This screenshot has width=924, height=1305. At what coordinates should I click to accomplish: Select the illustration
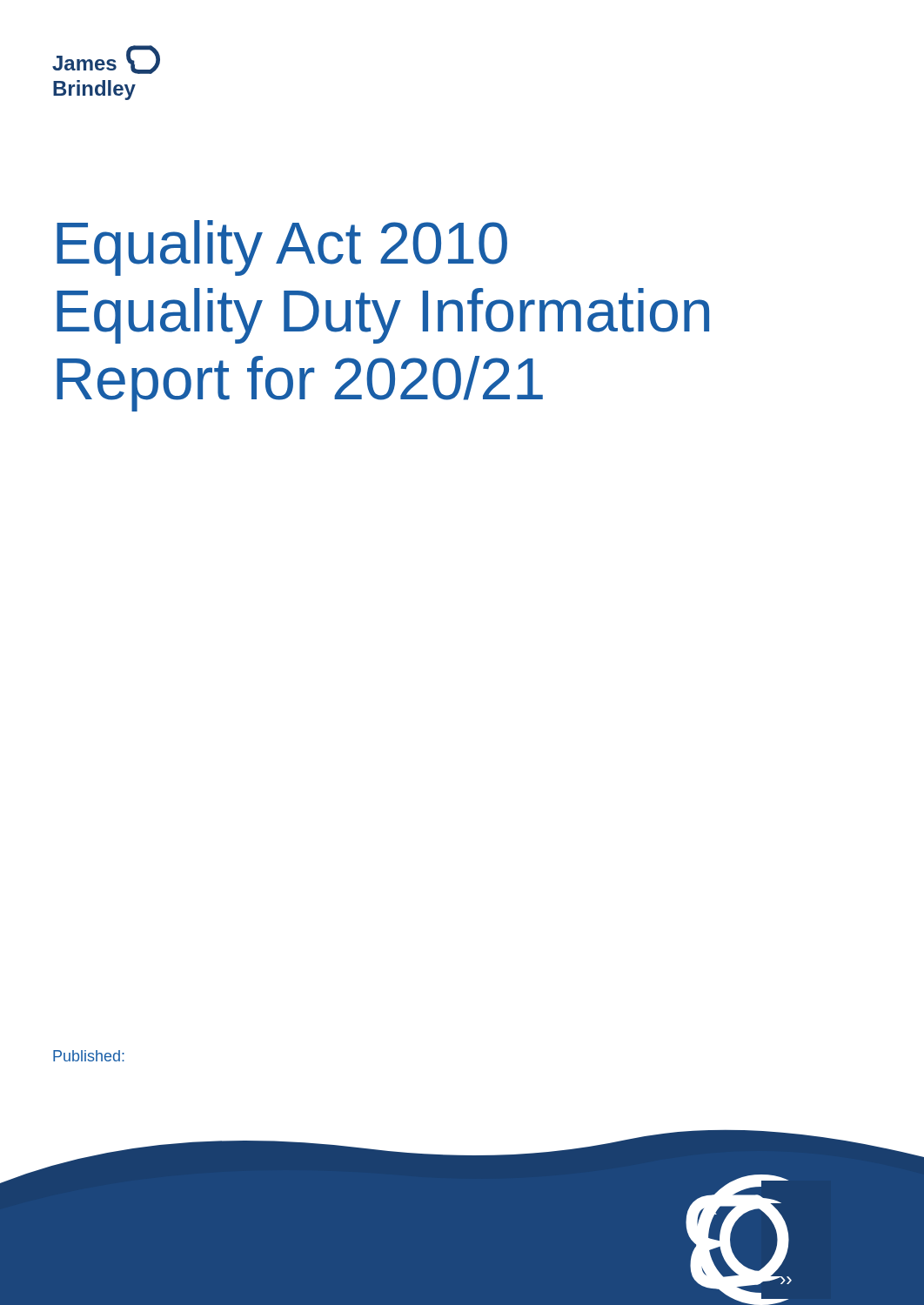point(462,1196)
